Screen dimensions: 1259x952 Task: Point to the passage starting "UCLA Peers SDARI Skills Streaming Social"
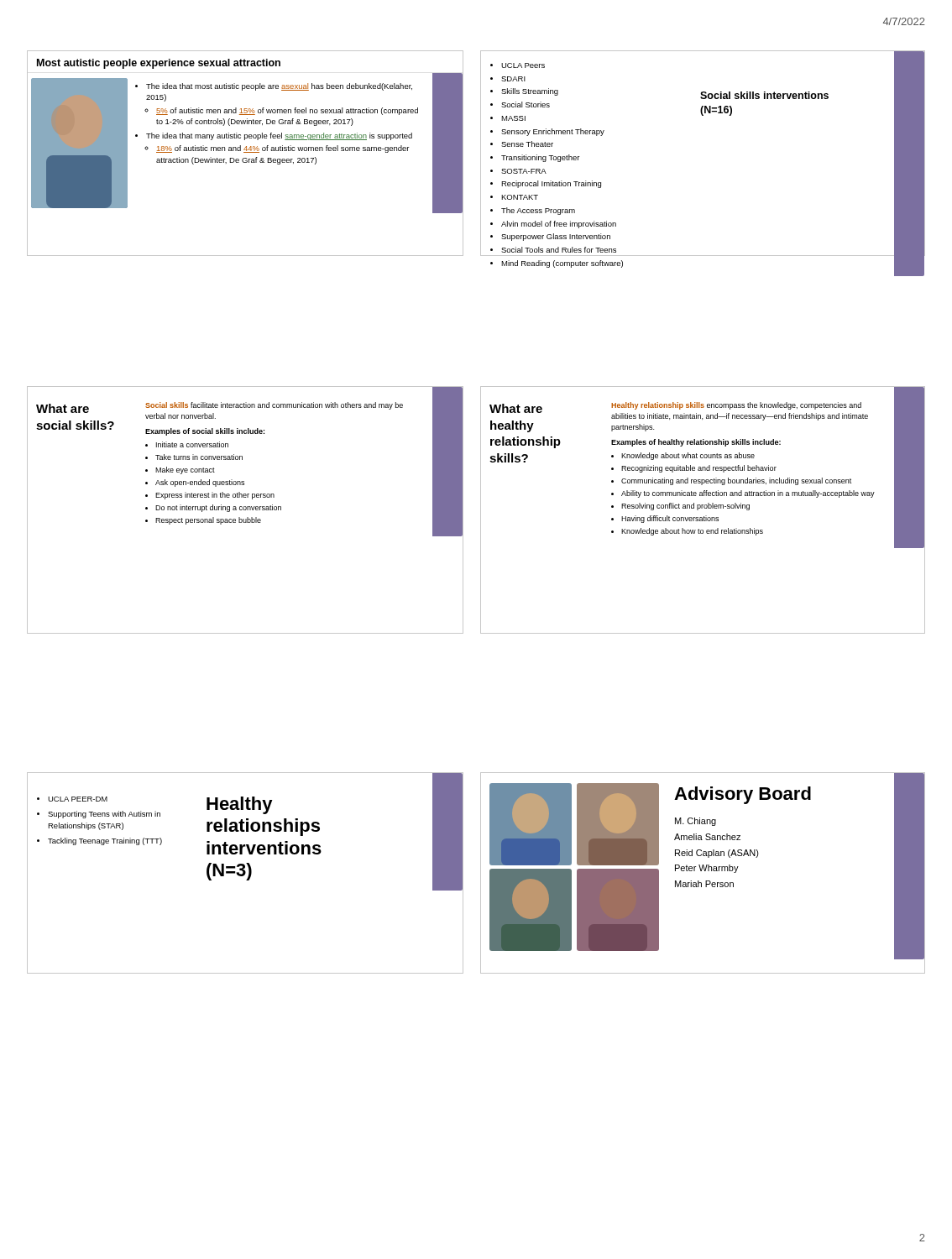[x=703, y=154]
